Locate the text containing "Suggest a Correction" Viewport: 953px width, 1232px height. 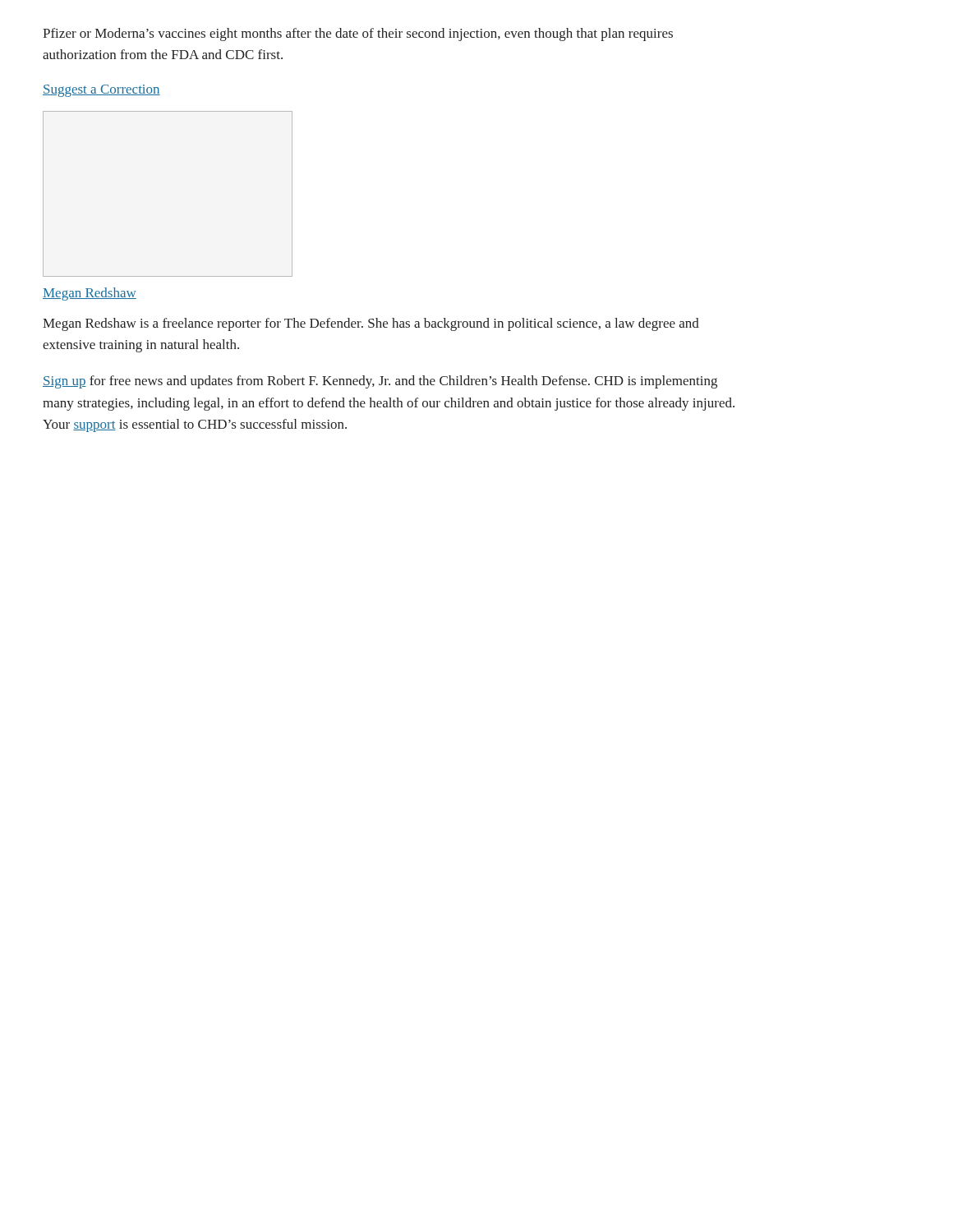(x=101, y=91)
